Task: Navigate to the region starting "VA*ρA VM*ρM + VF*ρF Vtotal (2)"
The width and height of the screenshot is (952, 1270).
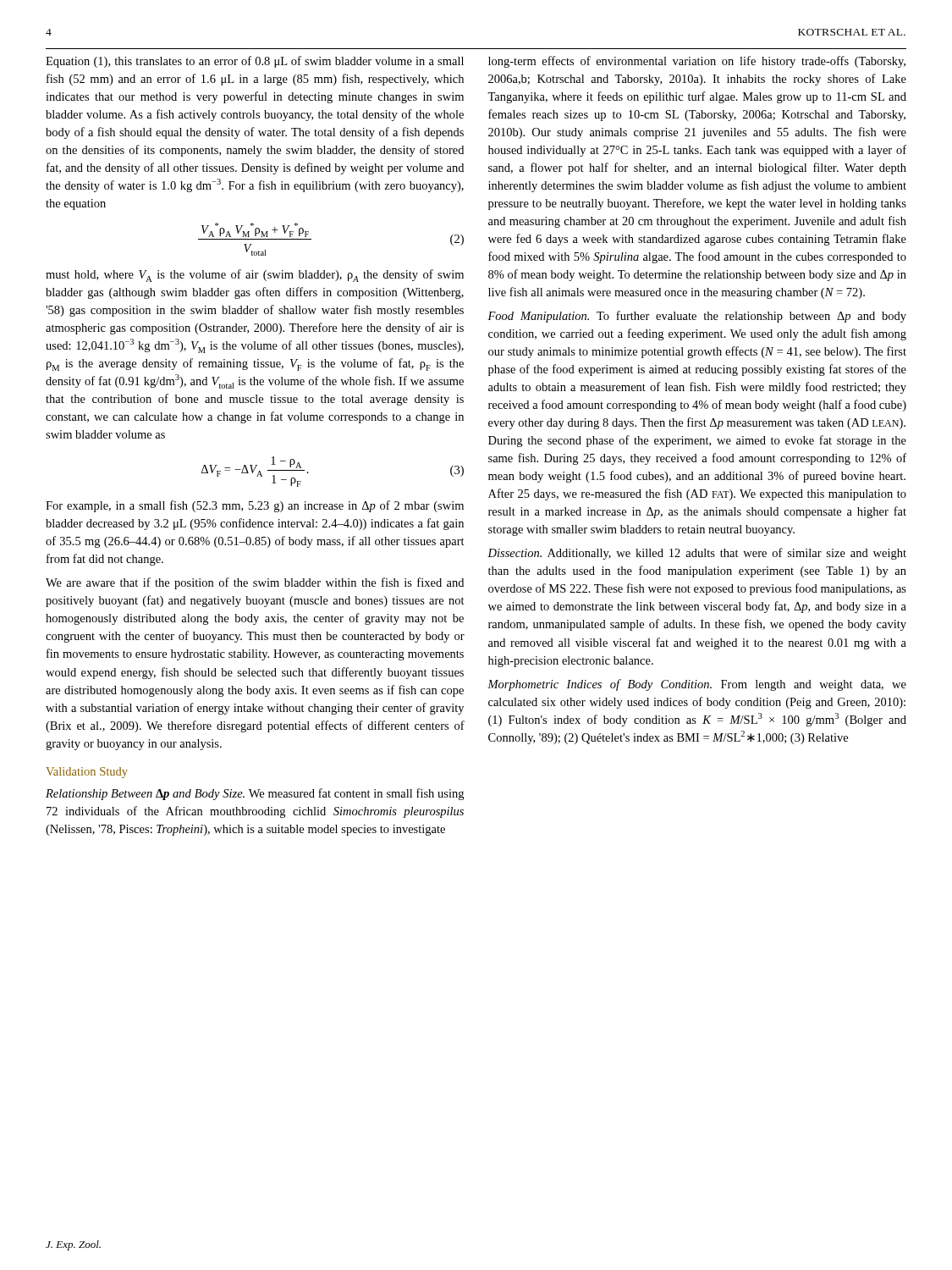Action: [x=254, y=239]
